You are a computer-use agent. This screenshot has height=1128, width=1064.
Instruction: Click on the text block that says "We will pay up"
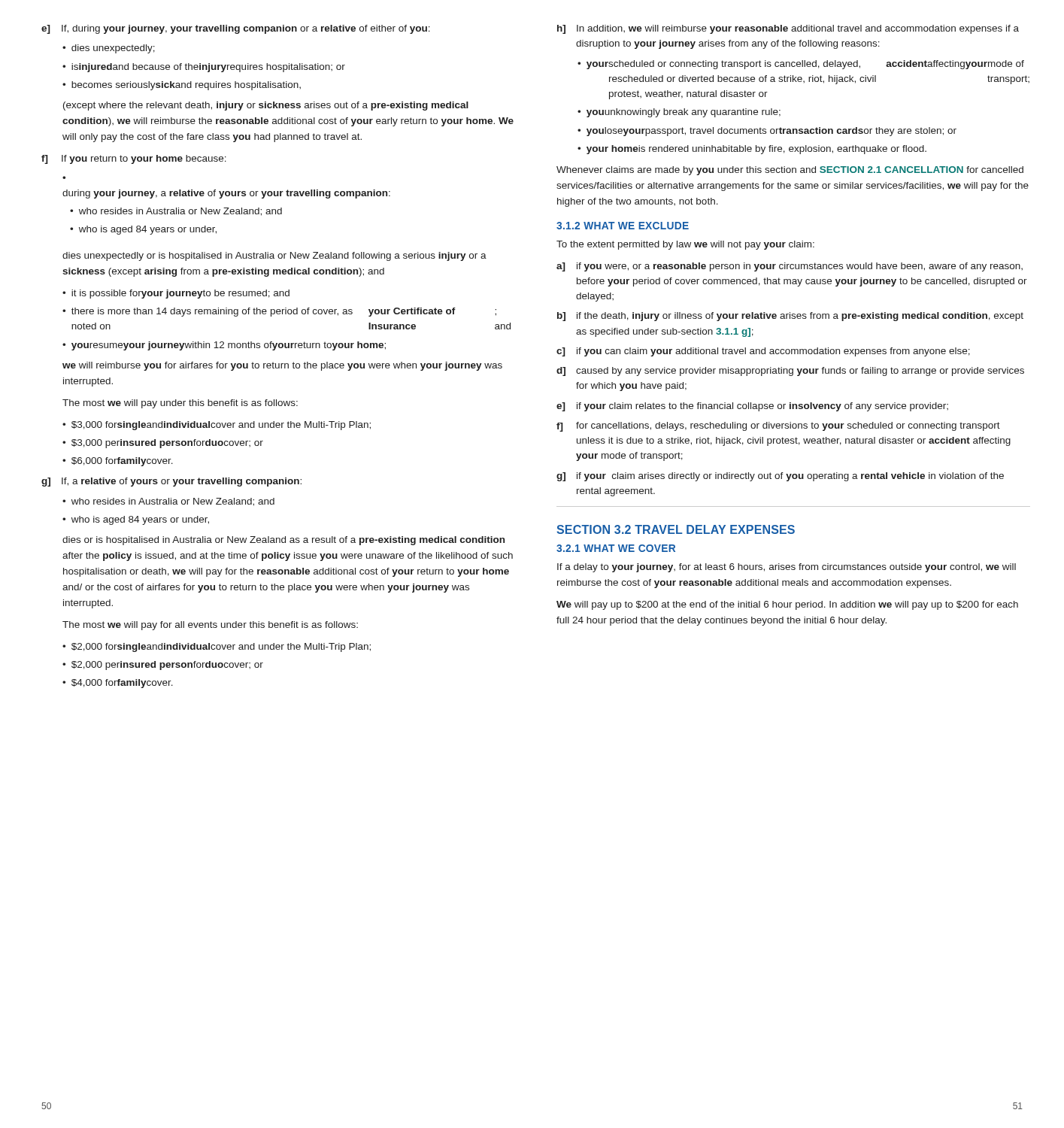point(787,612)
